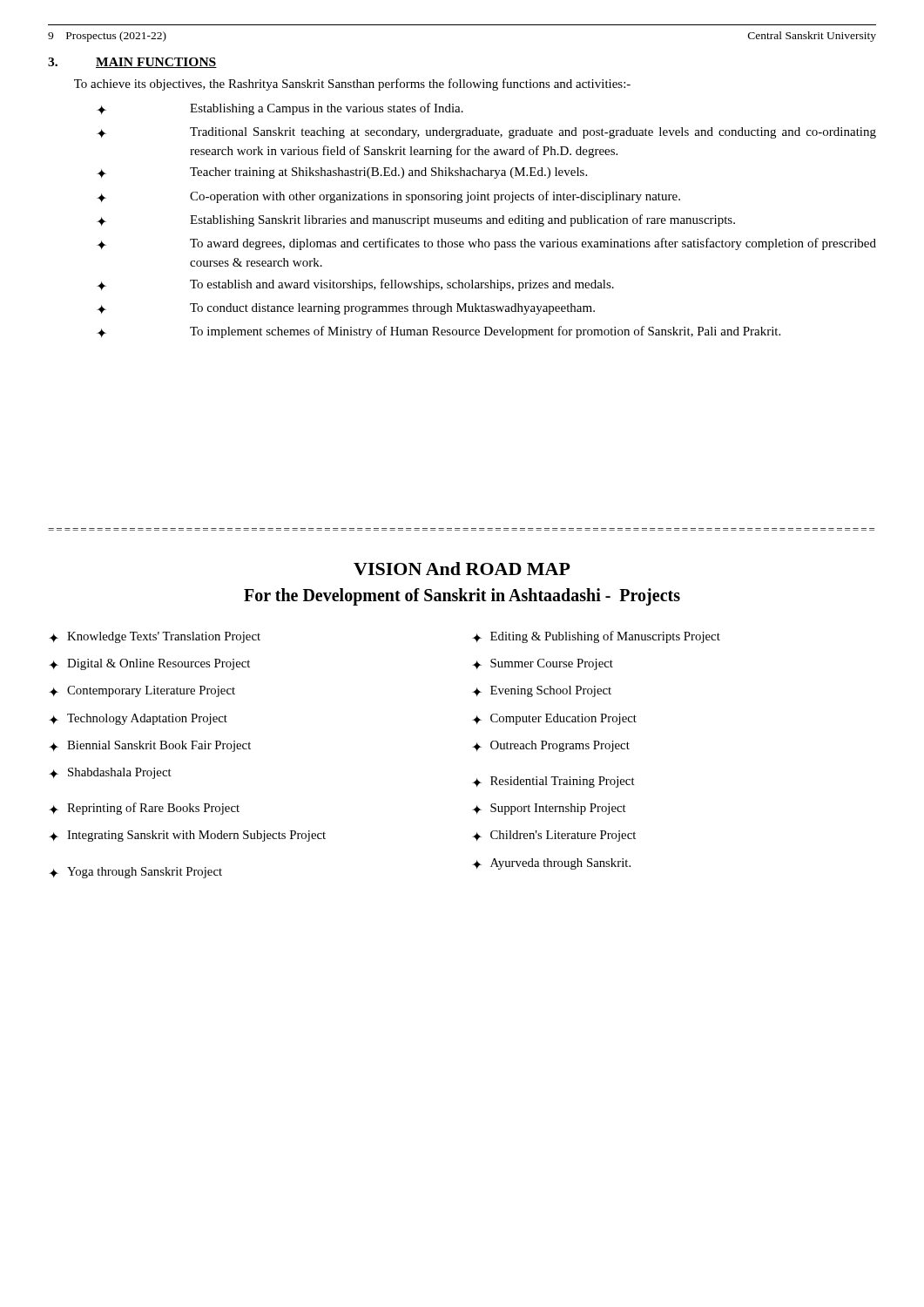Image resolution: width=924 pixels, height=1307 pixels.
Task: Where is the passage that starts "✦ Teacher training at Shikshashastri(B.Ed.)"?
Action: click(462, 174)
